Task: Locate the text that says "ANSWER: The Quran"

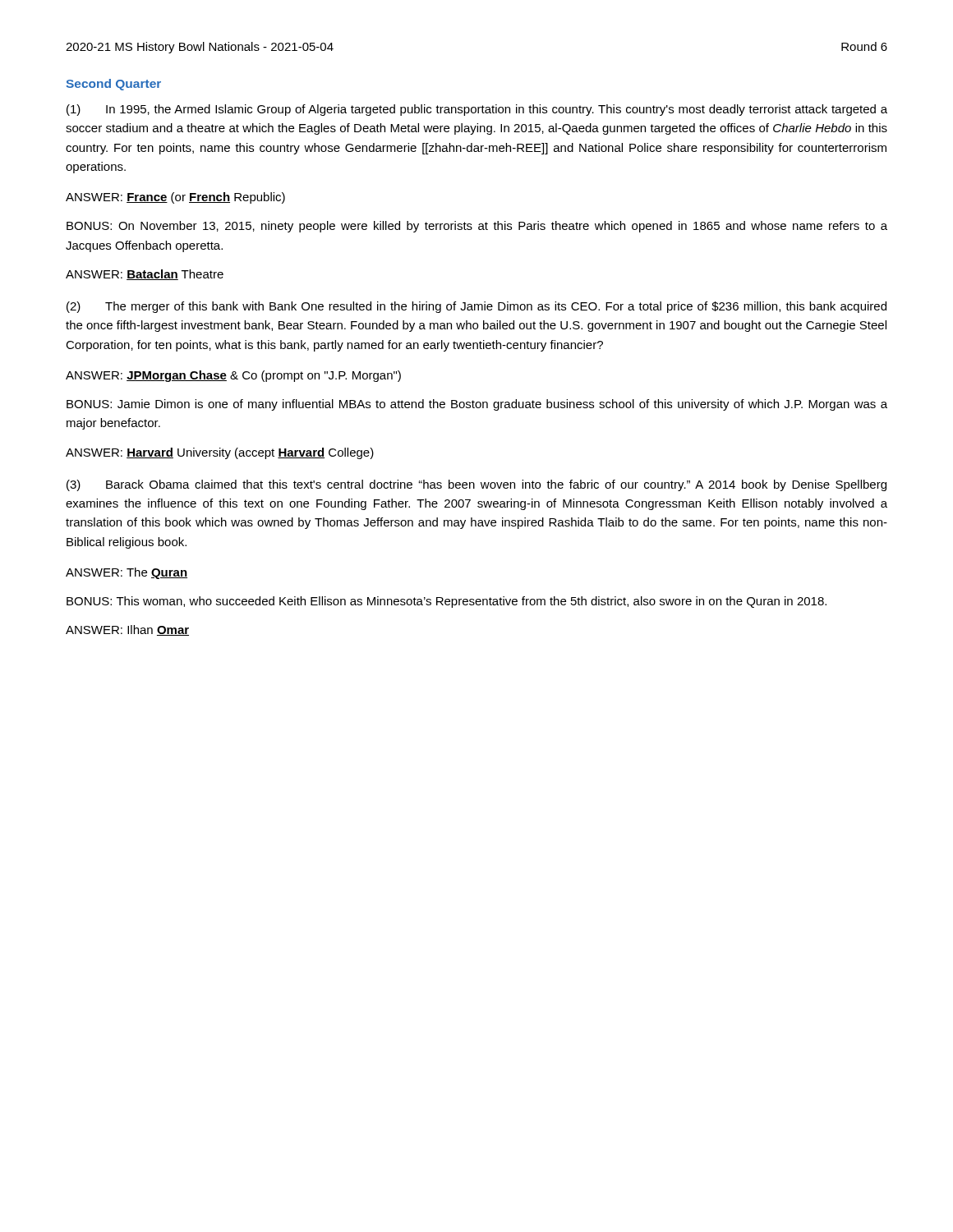Action: click(x=127, y=572)
